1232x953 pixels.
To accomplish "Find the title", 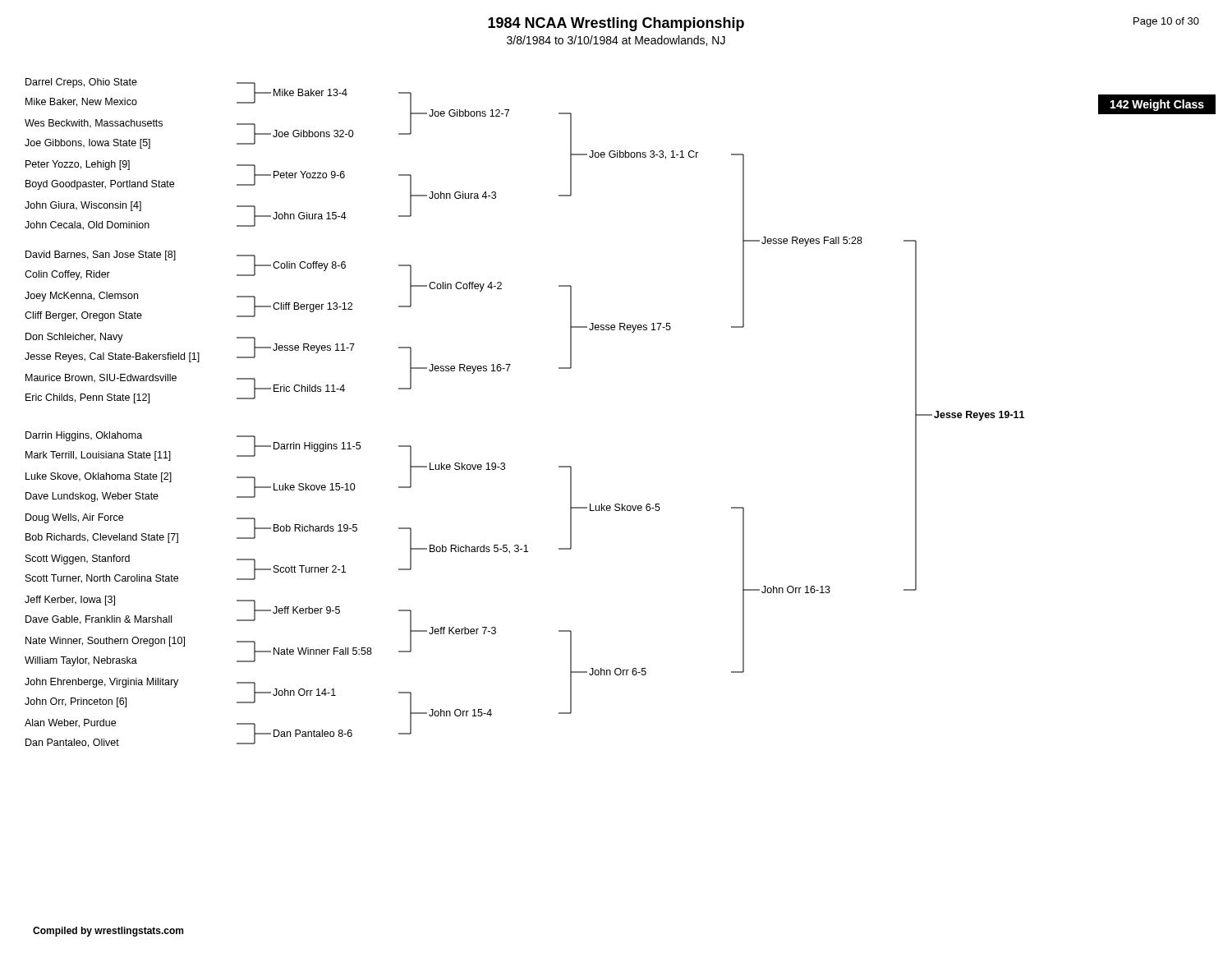I will [616, 23].
